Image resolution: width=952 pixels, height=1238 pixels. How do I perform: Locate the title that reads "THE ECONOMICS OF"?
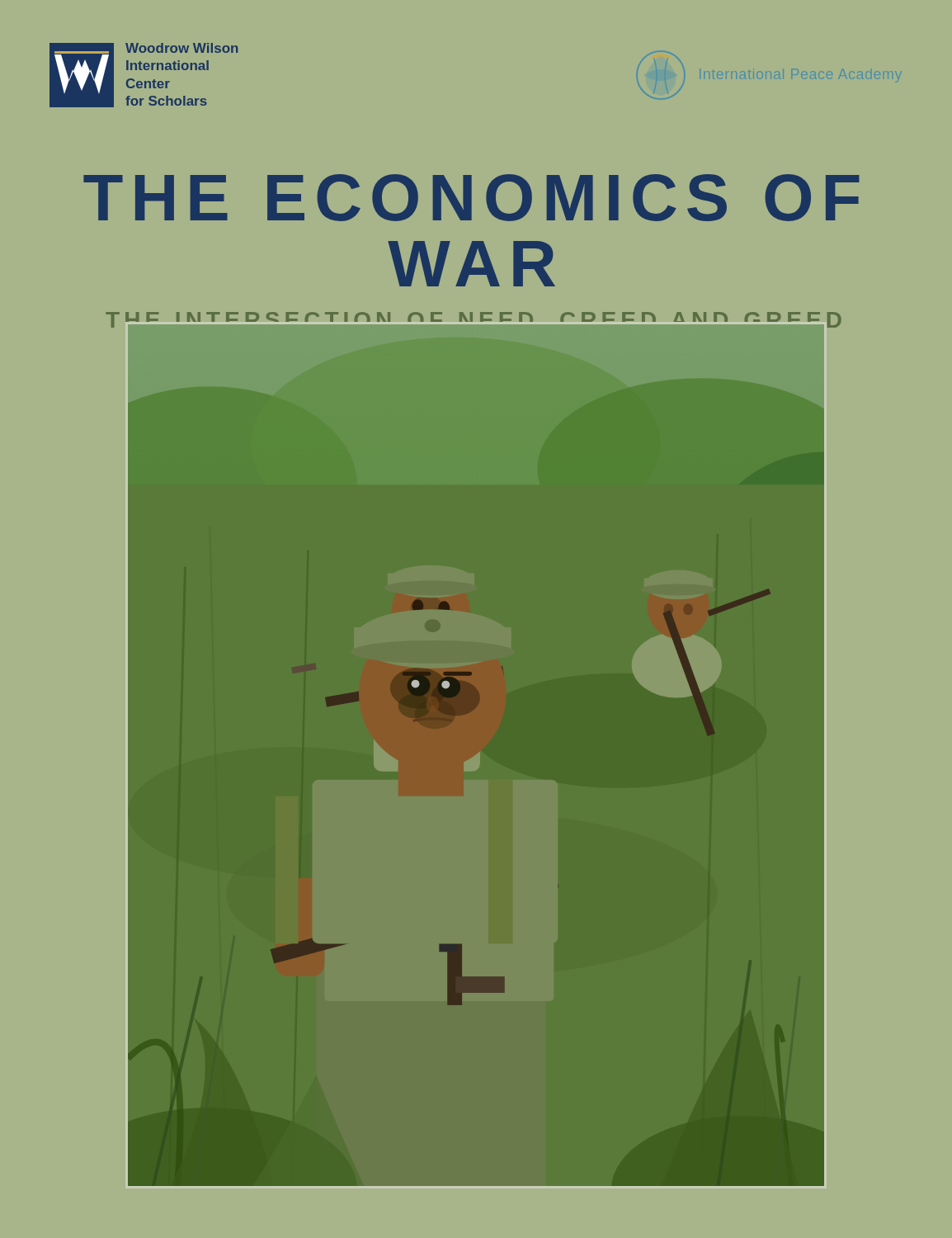click(476, 231)
